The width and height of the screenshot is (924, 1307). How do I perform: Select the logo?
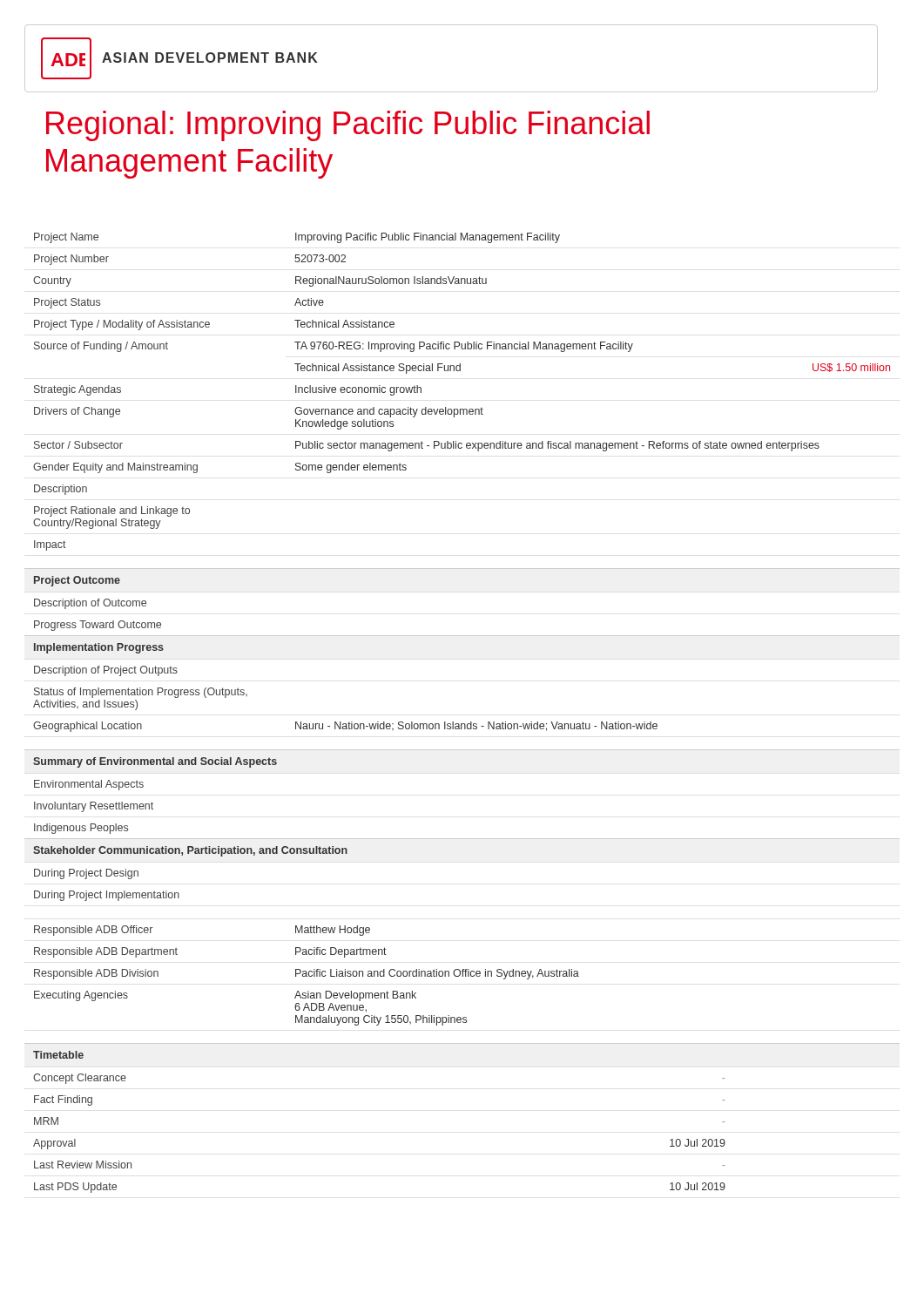click(x=451, y=58)
